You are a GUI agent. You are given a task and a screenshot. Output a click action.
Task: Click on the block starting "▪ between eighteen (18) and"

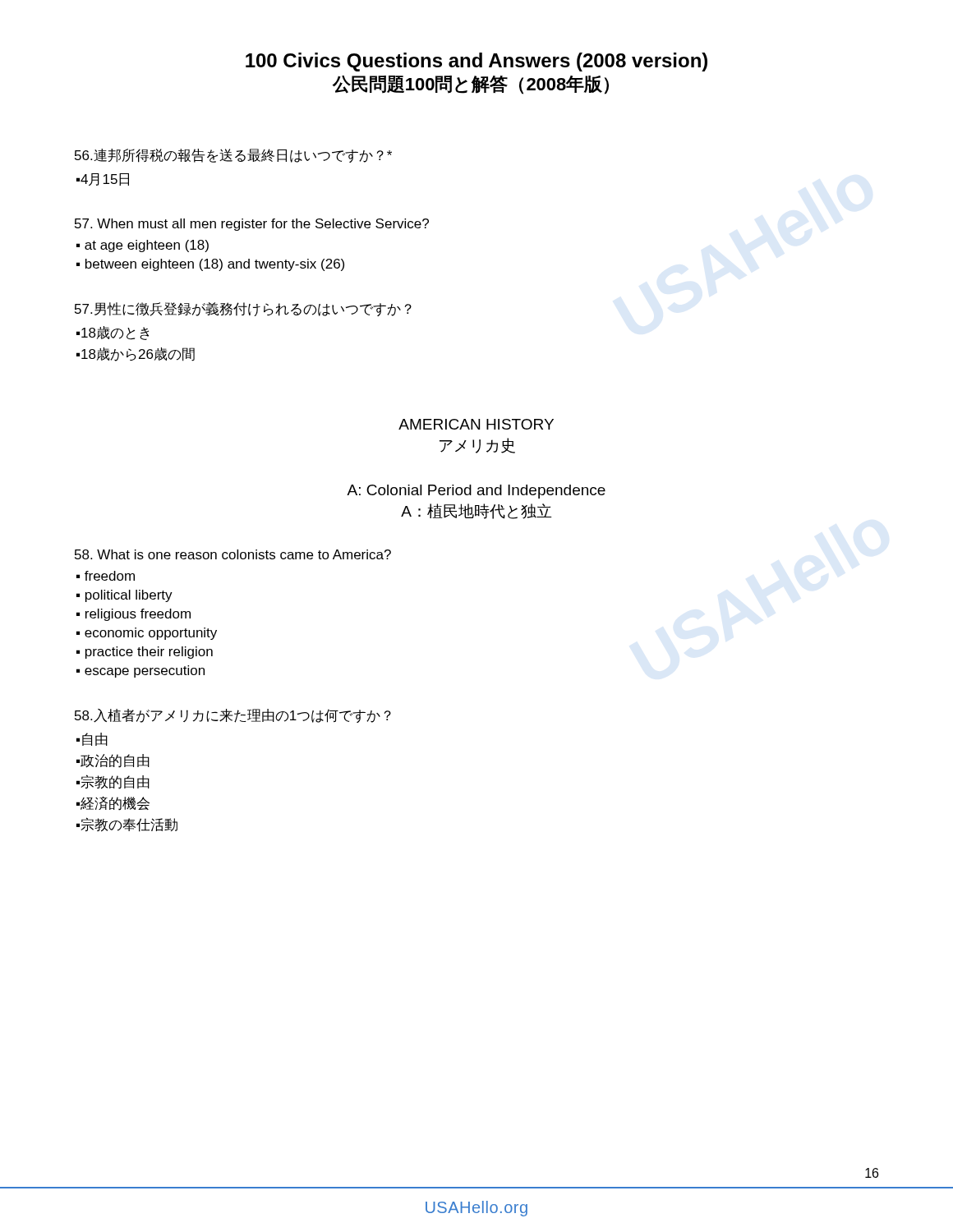pyautogui.click(x=210, y=264)
